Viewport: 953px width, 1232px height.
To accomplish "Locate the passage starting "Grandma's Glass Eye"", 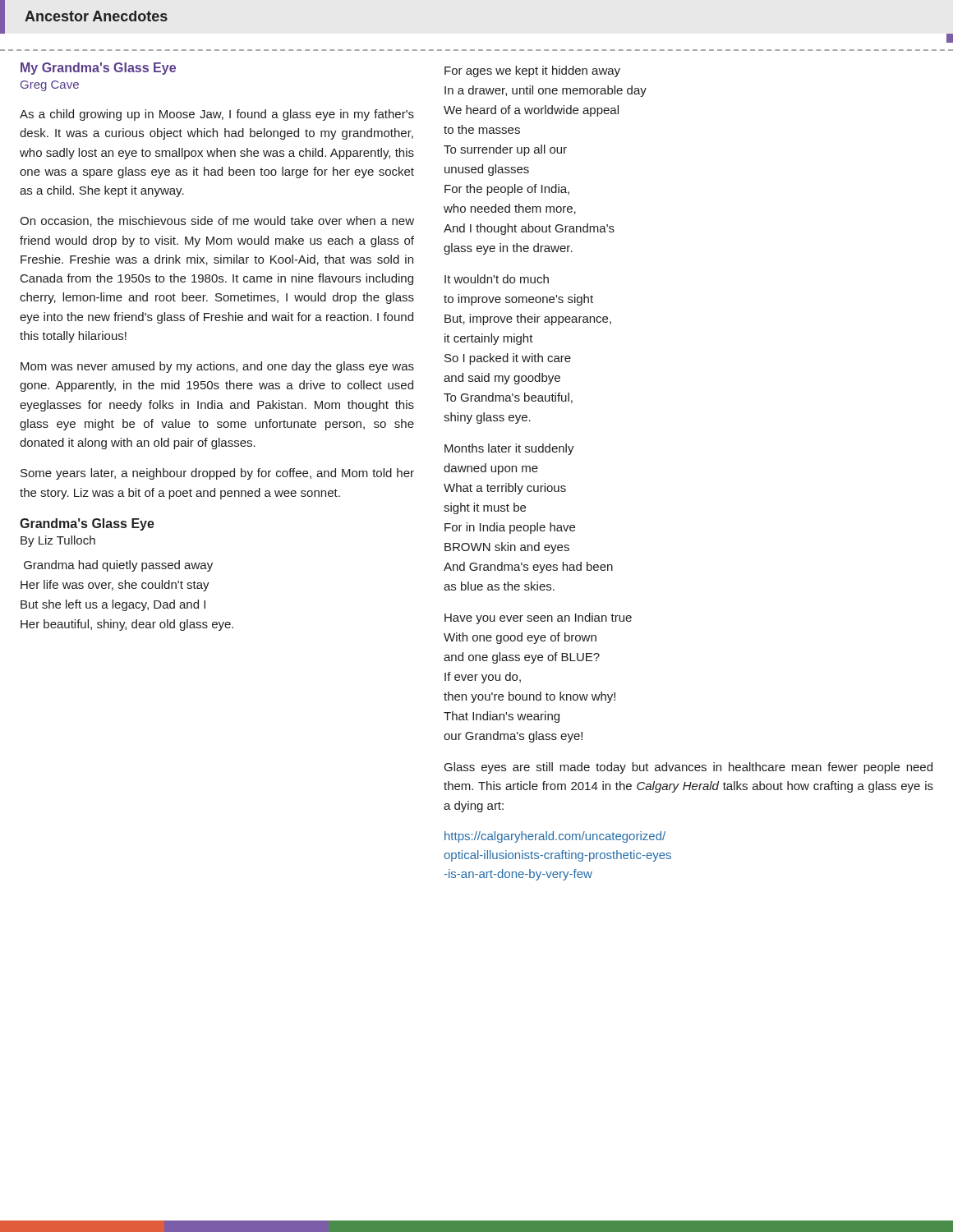I will 87,524.
